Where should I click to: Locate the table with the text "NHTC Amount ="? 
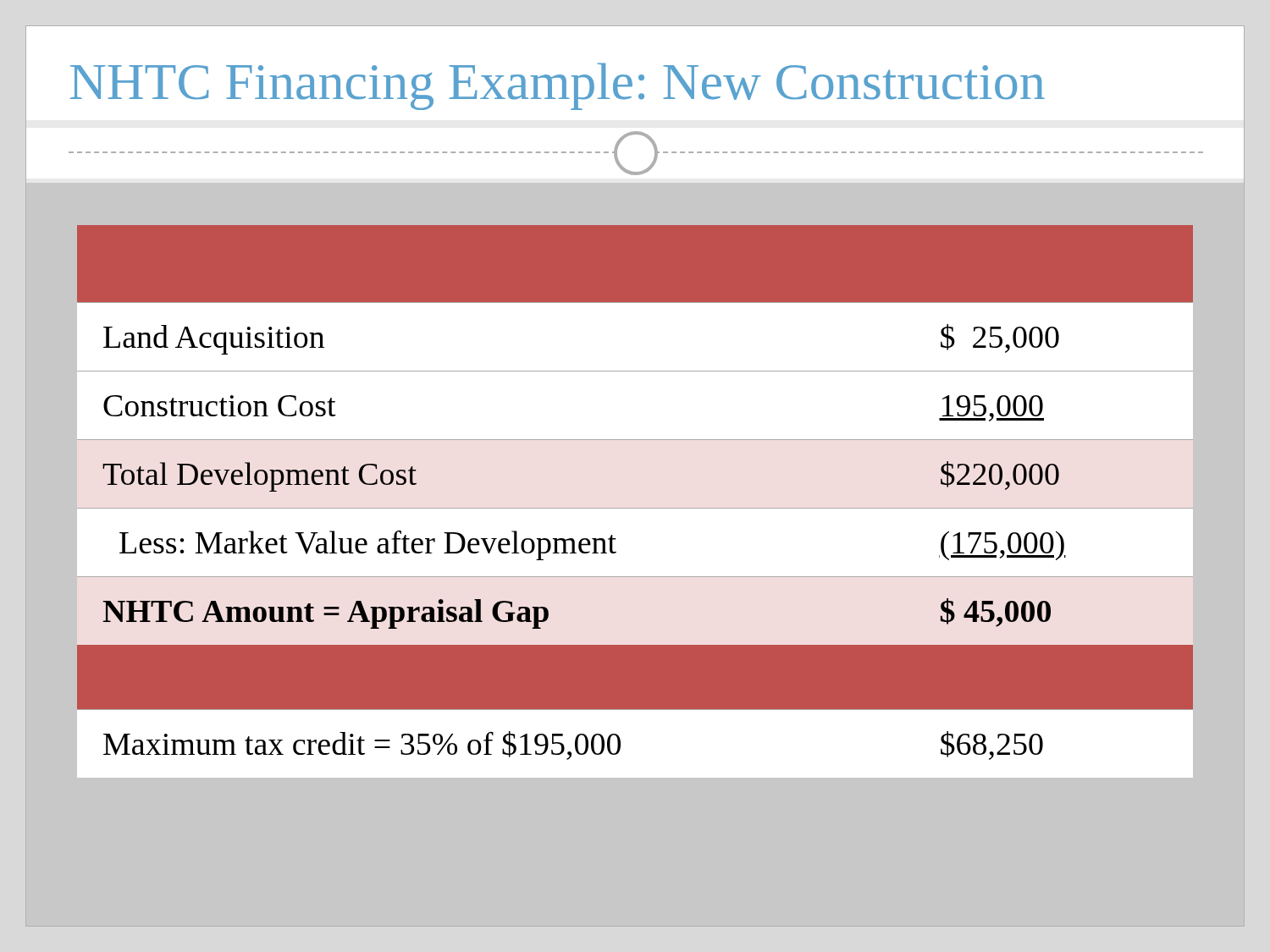[635, 501]
